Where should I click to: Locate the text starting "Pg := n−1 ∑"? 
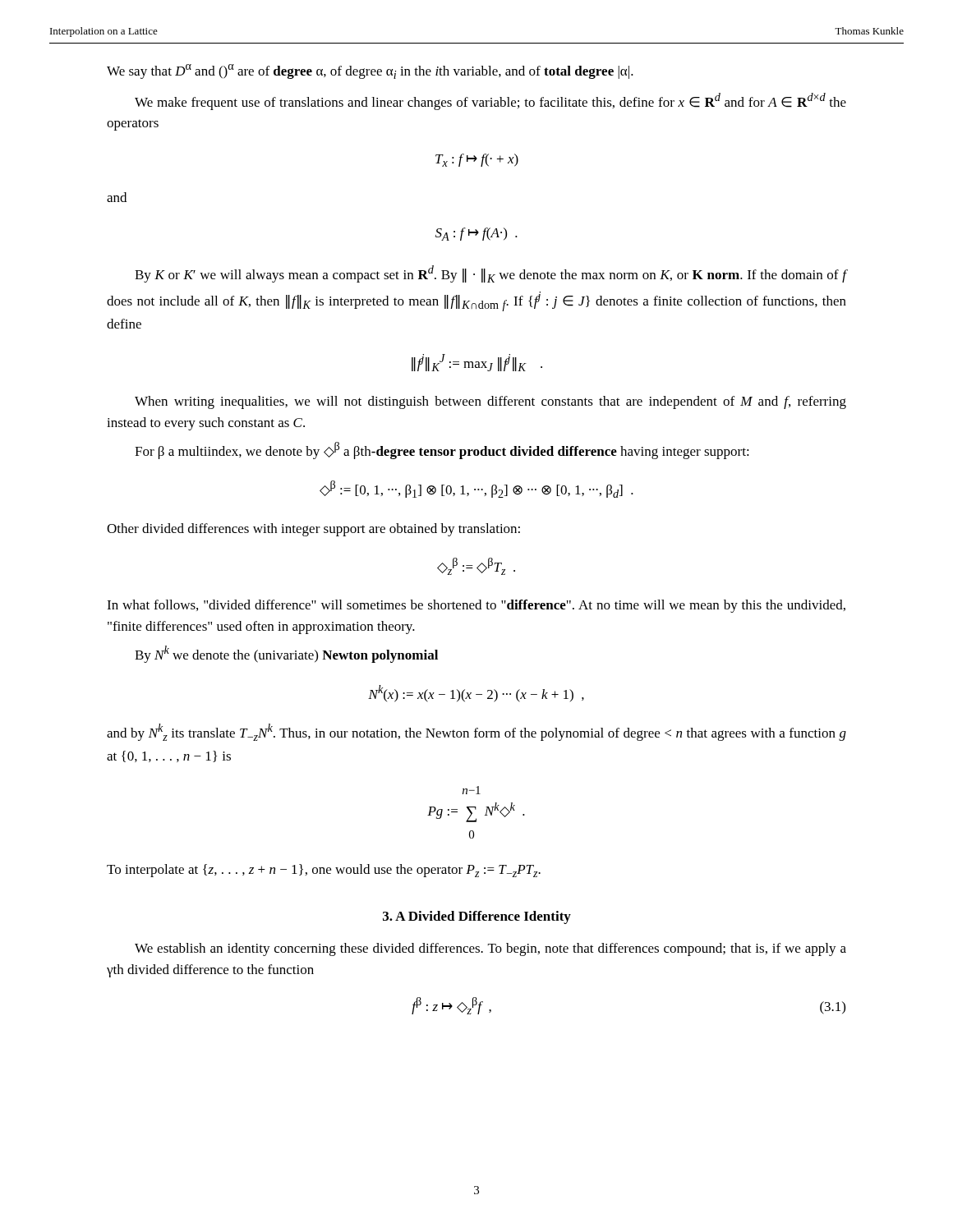click(476, 813)
